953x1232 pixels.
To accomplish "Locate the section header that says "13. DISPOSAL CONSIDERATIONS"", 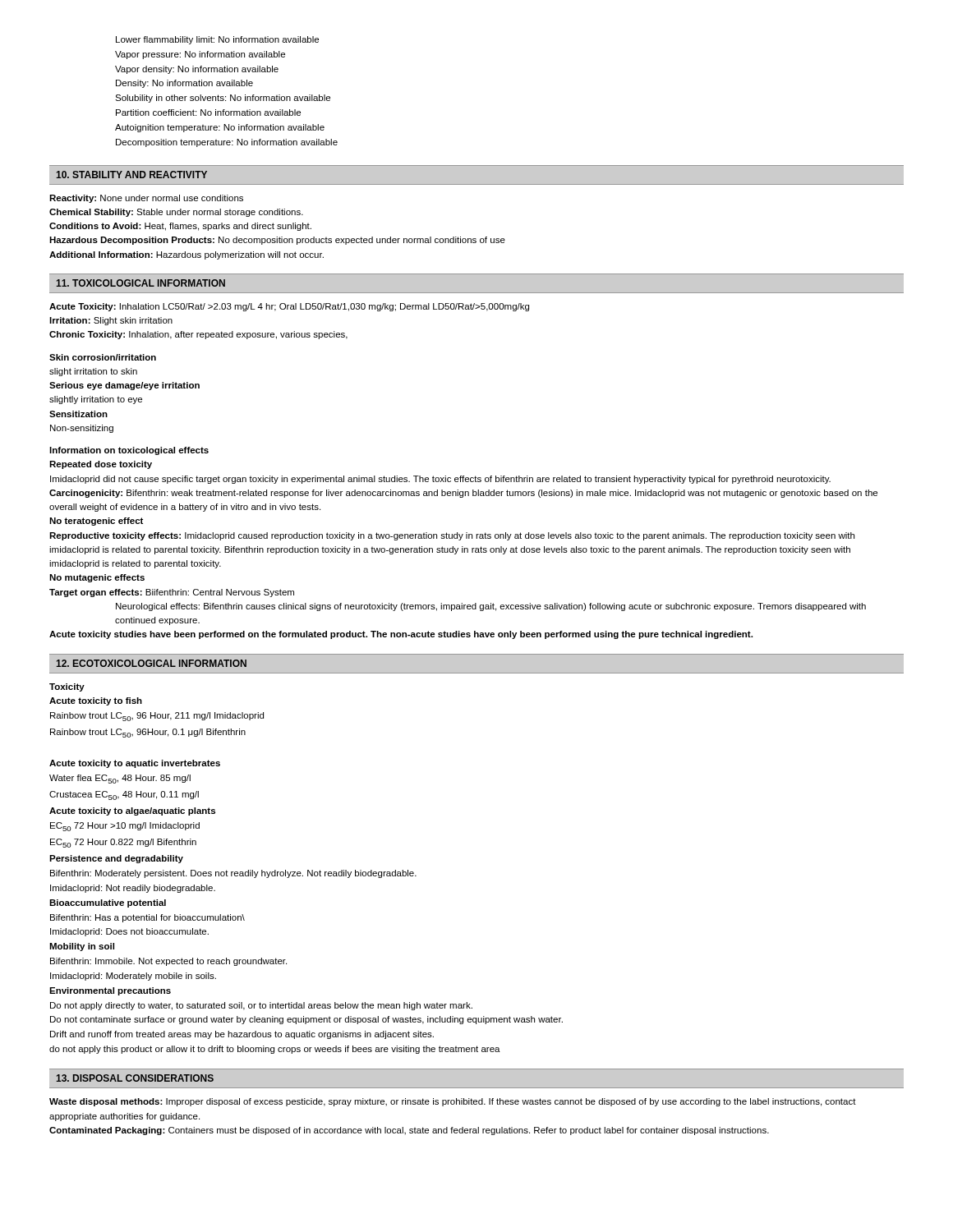I will [135, 1078].
